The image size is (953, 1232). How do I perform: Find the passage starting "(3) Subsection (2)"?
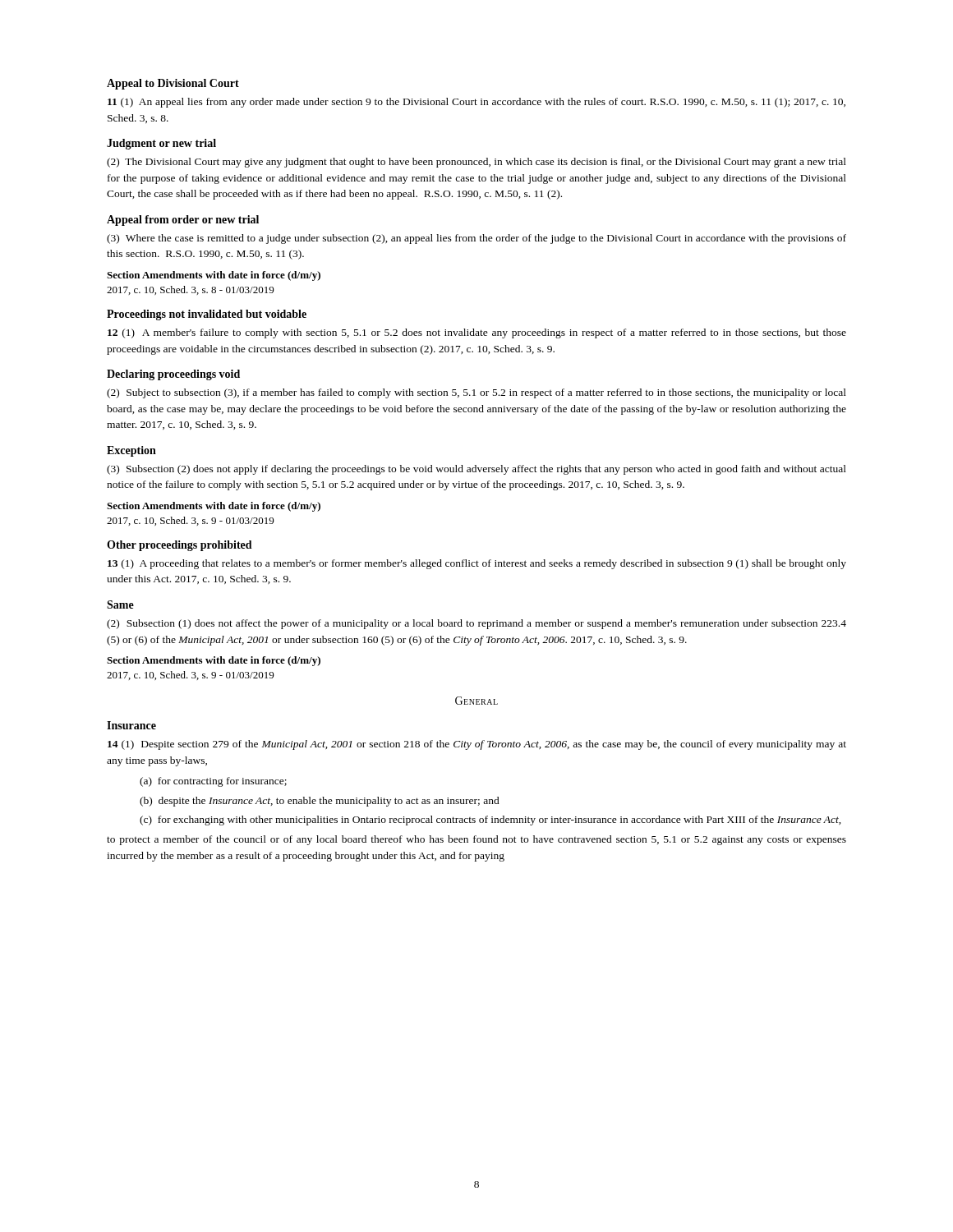[476, 476]
